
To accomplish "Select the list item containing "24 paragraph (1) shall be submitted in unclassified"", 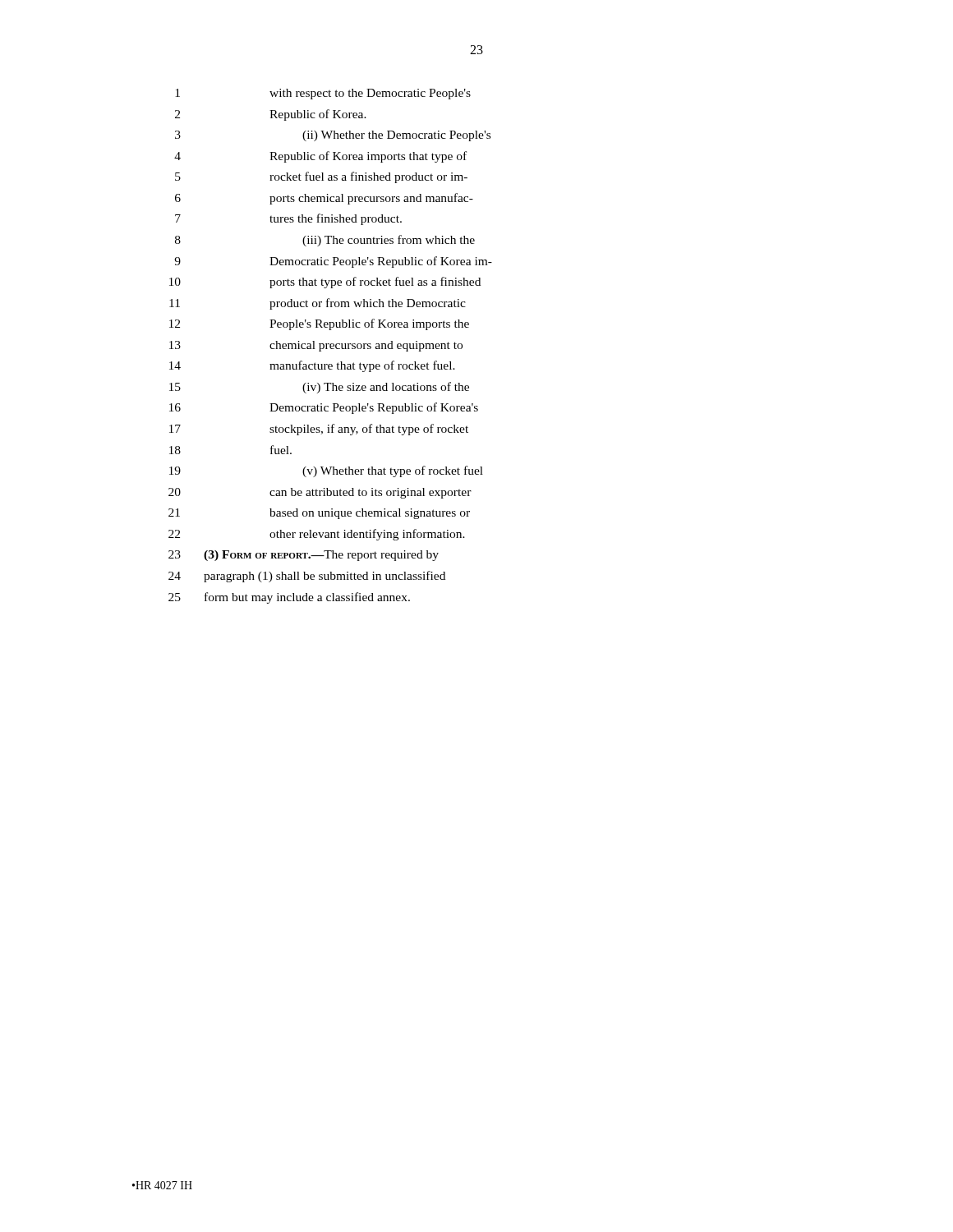I will [x=307, y=577].
